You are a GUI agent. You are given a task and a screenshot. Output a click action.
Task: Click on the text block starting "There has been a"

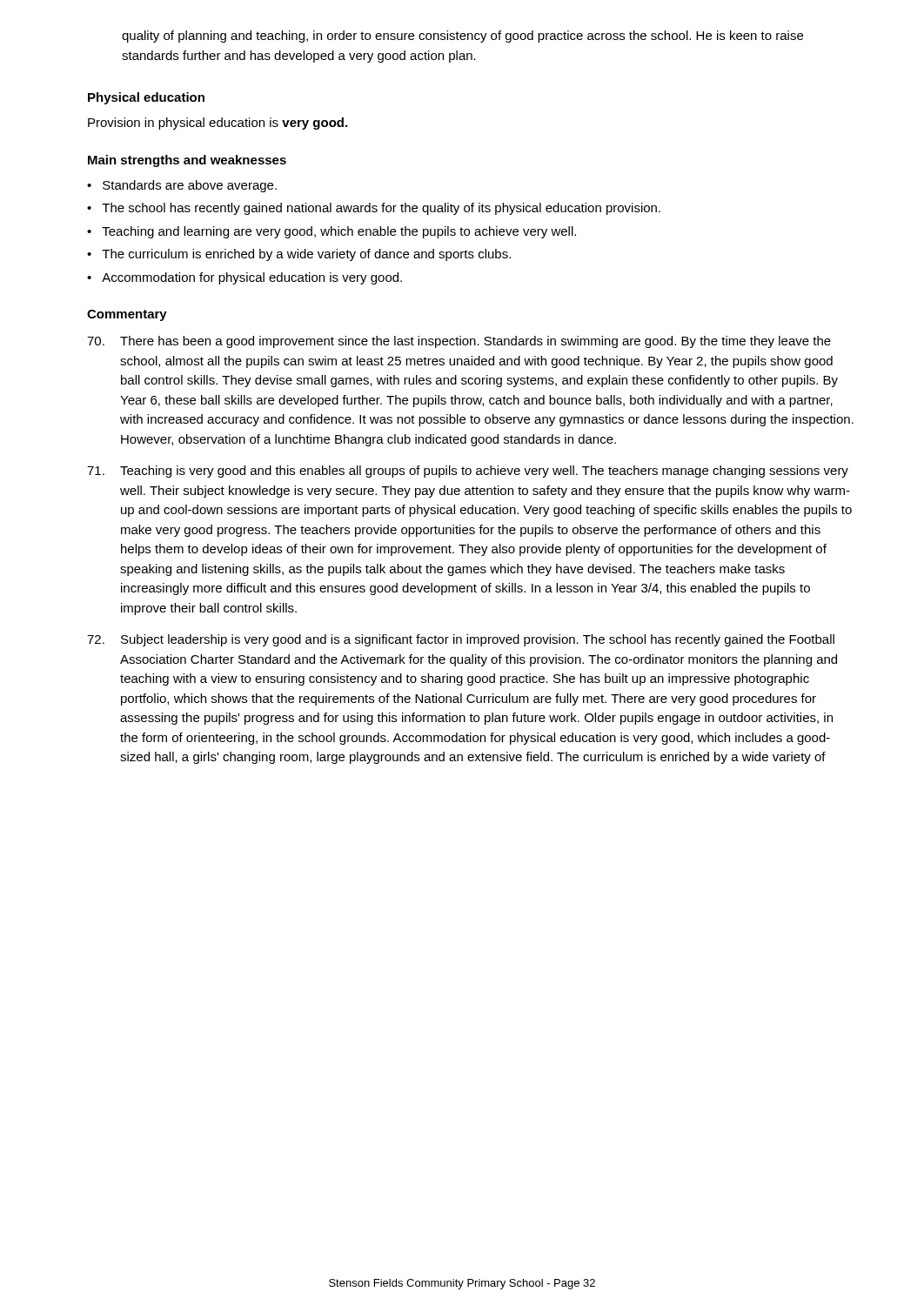click(471, 390)
